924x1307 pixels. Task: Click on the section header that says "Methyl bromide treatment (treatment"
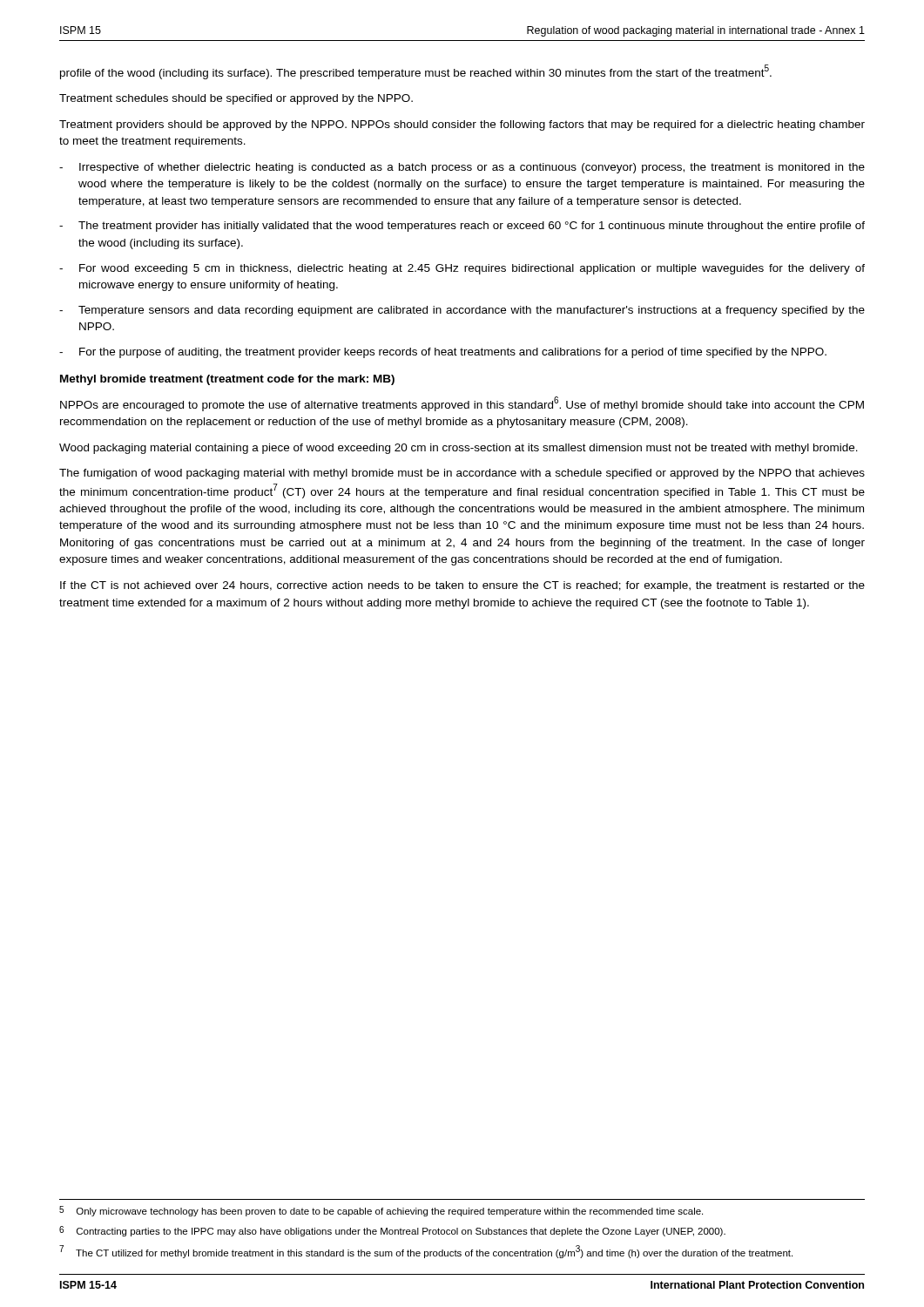click(227, 380)
